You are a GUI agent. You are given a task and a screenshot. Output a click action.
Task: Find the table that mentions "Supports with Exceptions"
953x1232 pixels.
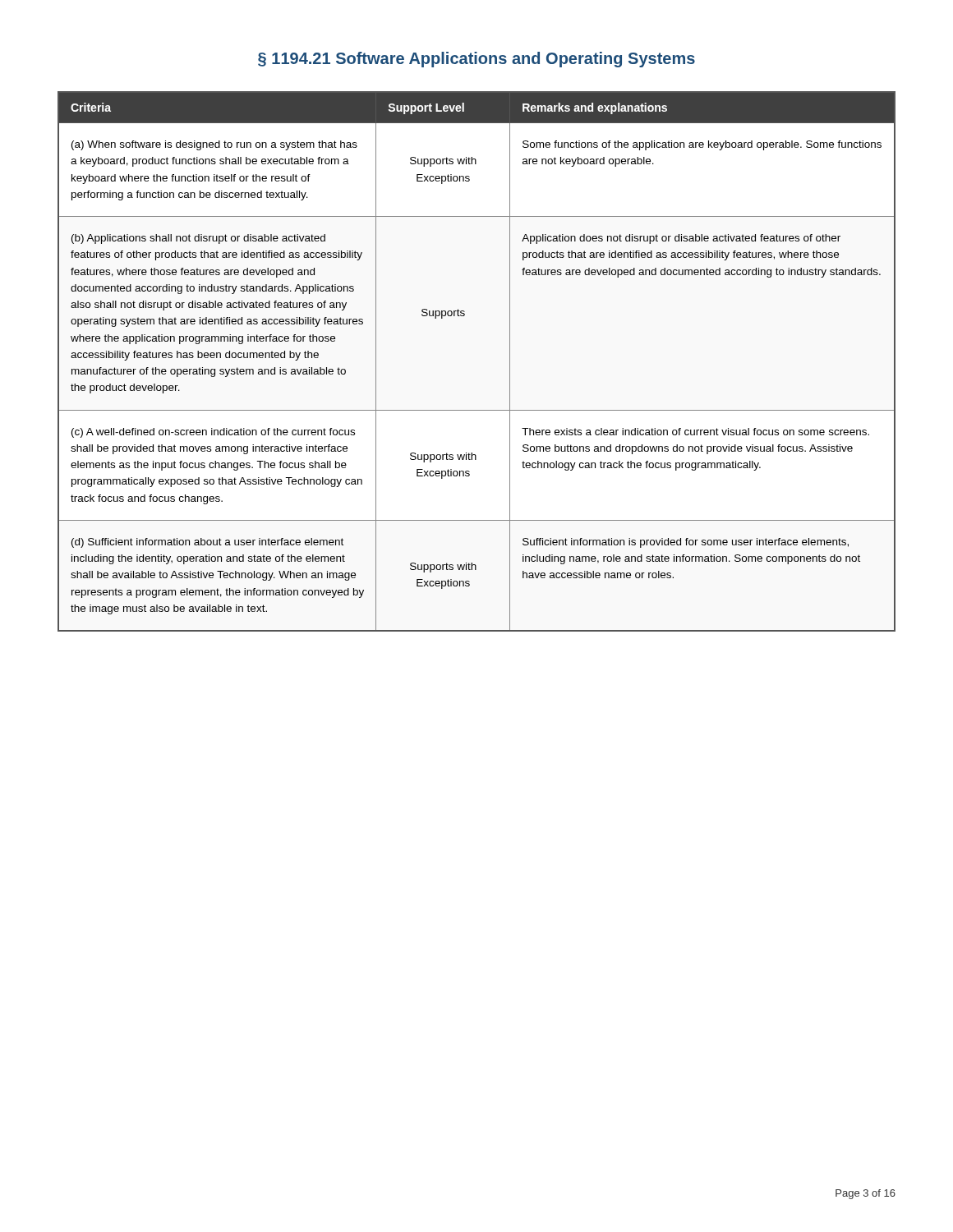click(x=476, y=361)
